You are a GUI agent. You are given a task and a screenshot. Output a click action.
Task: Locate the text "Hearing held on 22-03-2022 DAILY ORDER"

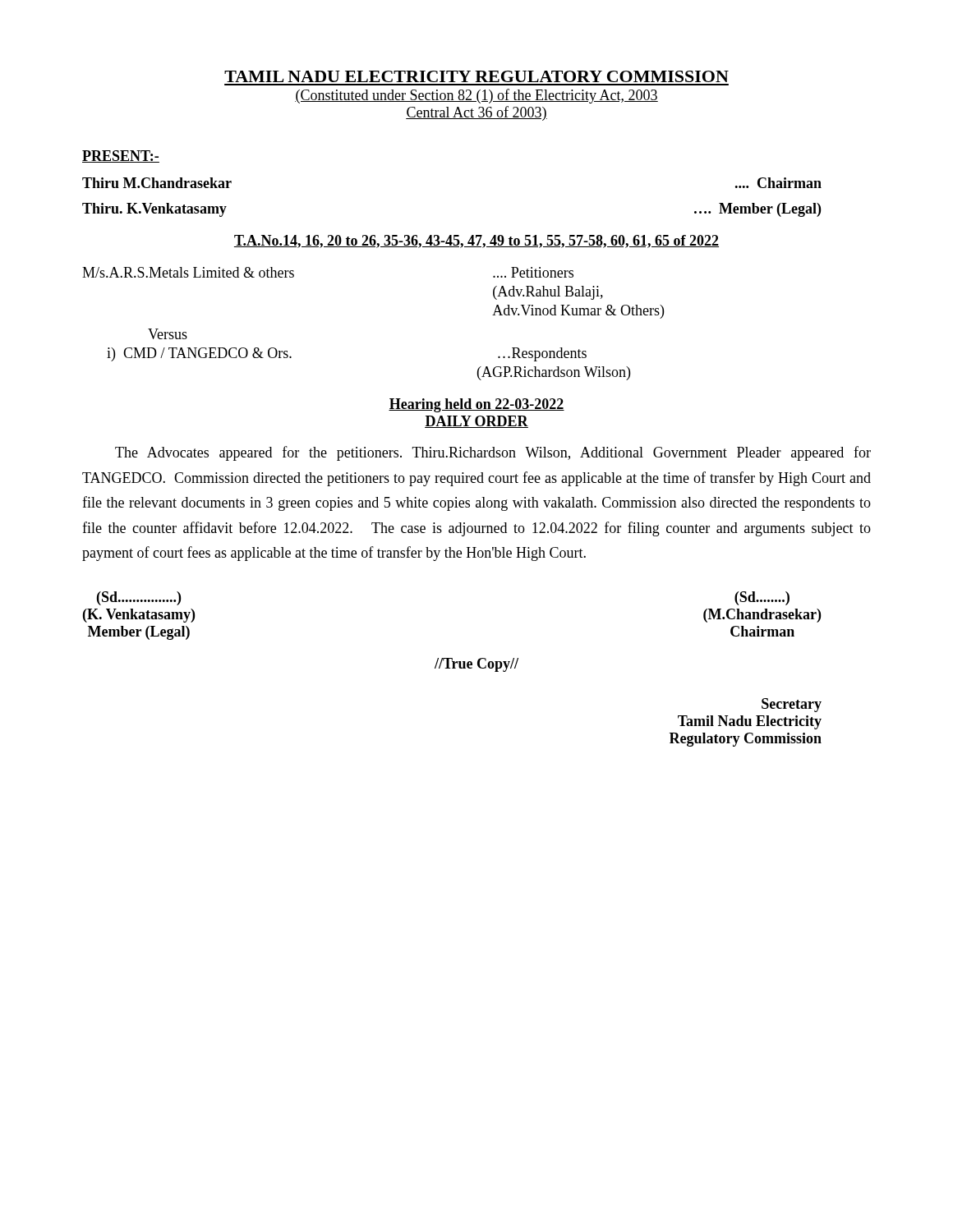(x=476, y=413)
